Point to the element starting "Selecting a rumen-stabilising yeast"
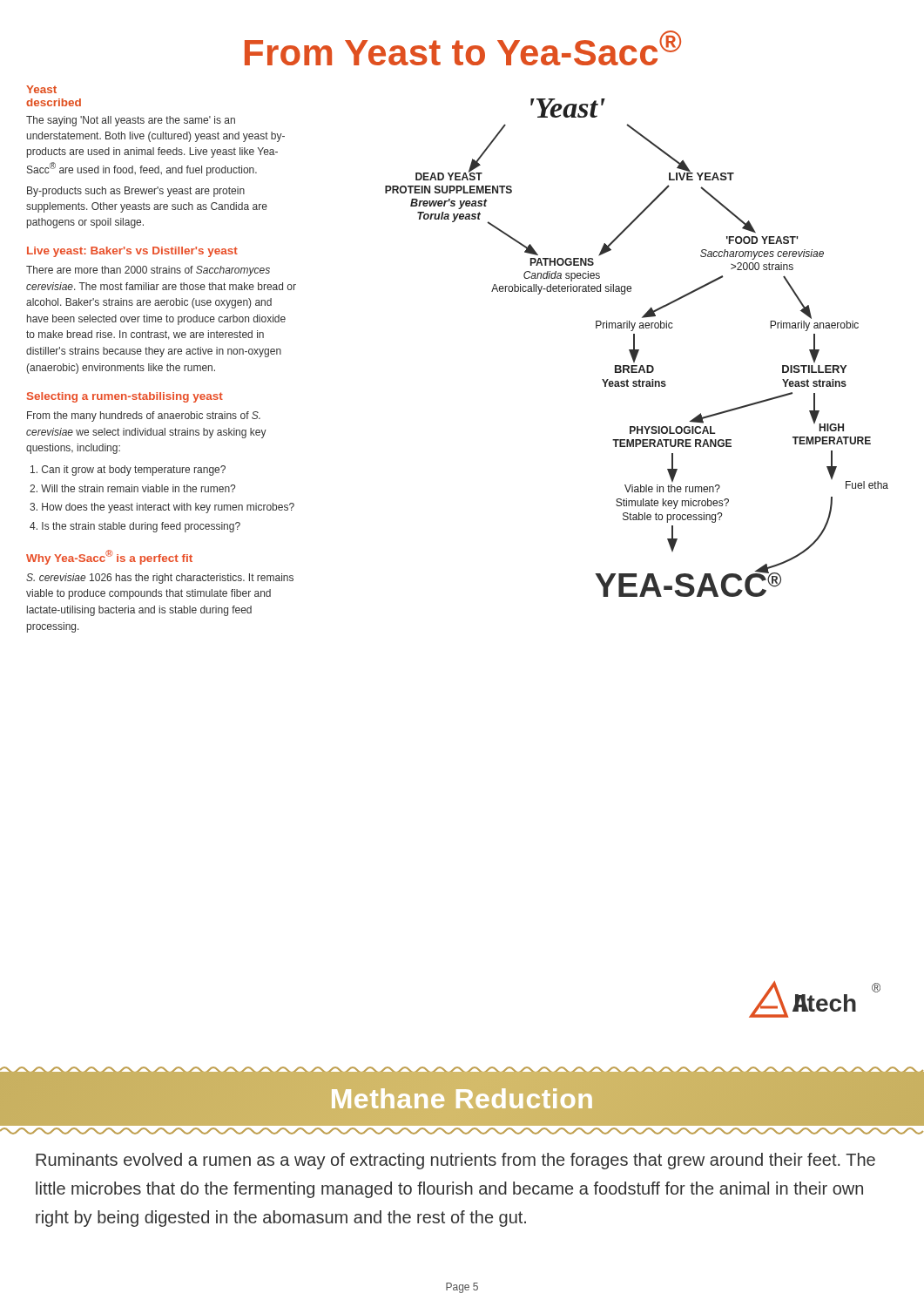 click(124, 396)
